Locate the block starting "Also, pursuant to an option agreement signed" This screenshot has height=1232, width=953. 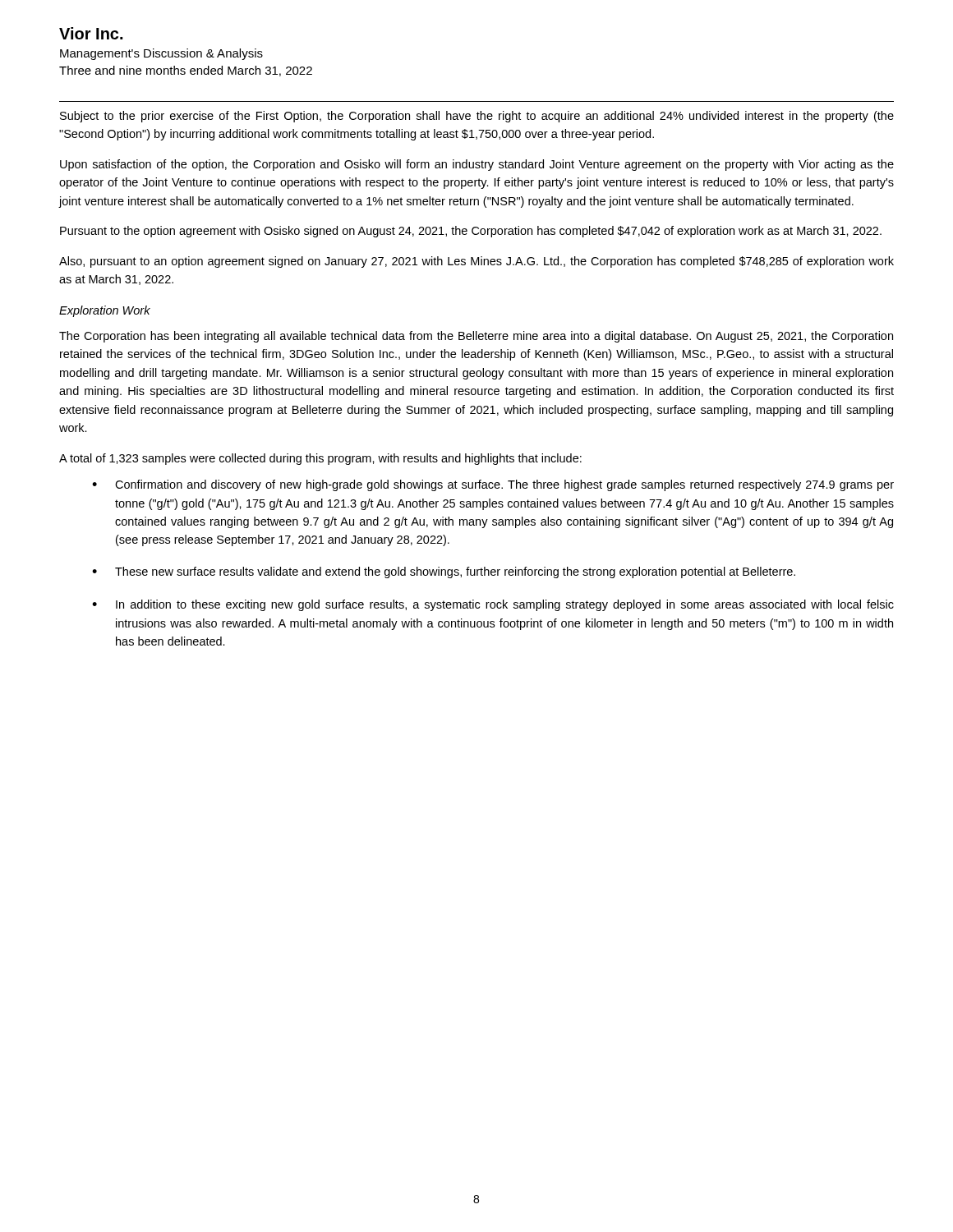476,270
